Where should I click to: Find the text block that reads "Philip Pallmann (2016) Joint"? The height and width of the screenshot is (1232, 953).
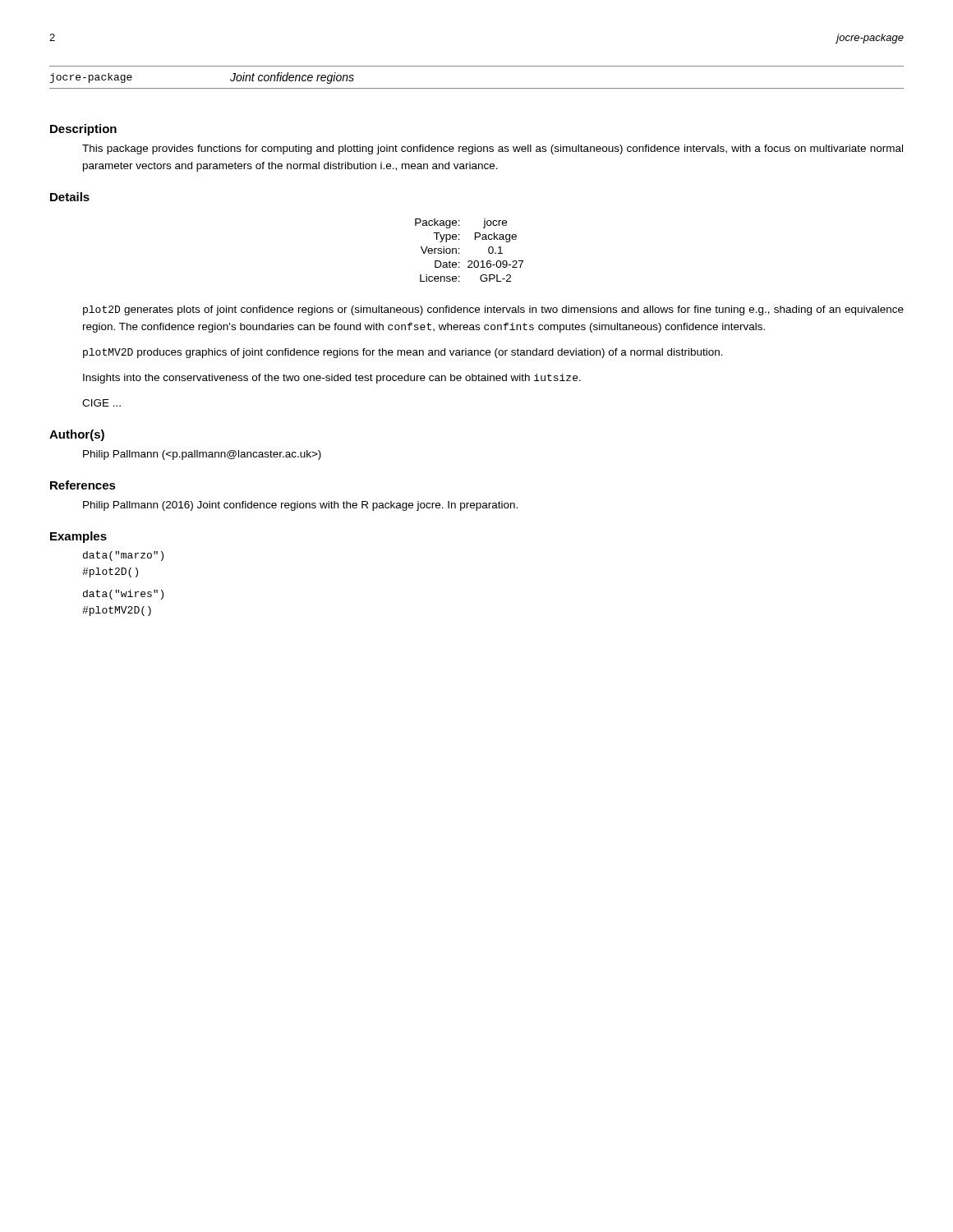(300, 505)
